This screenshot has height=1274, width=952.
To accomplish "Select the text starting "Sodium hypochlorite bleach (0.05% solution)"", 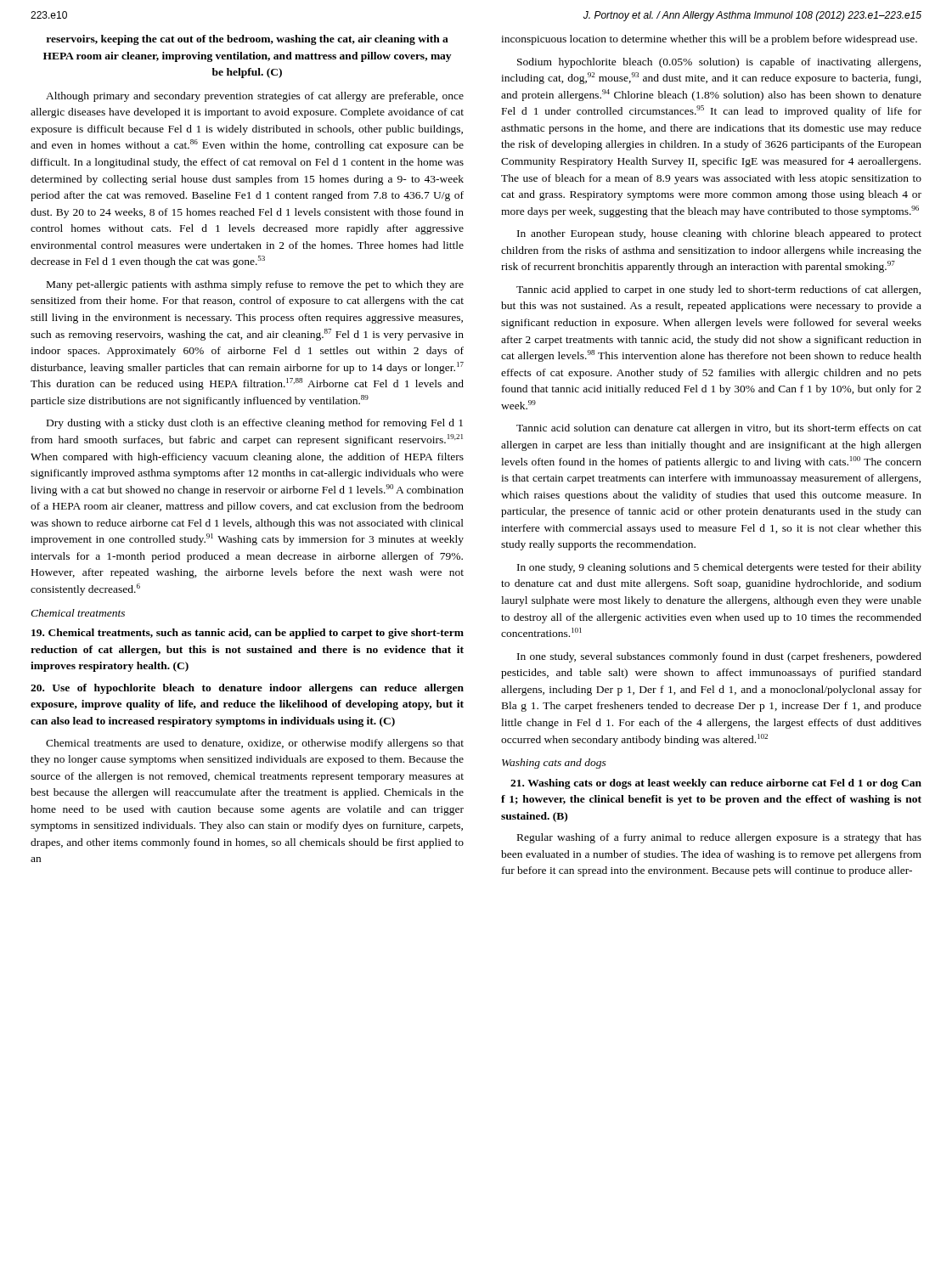I will click(x=711, y=136).
